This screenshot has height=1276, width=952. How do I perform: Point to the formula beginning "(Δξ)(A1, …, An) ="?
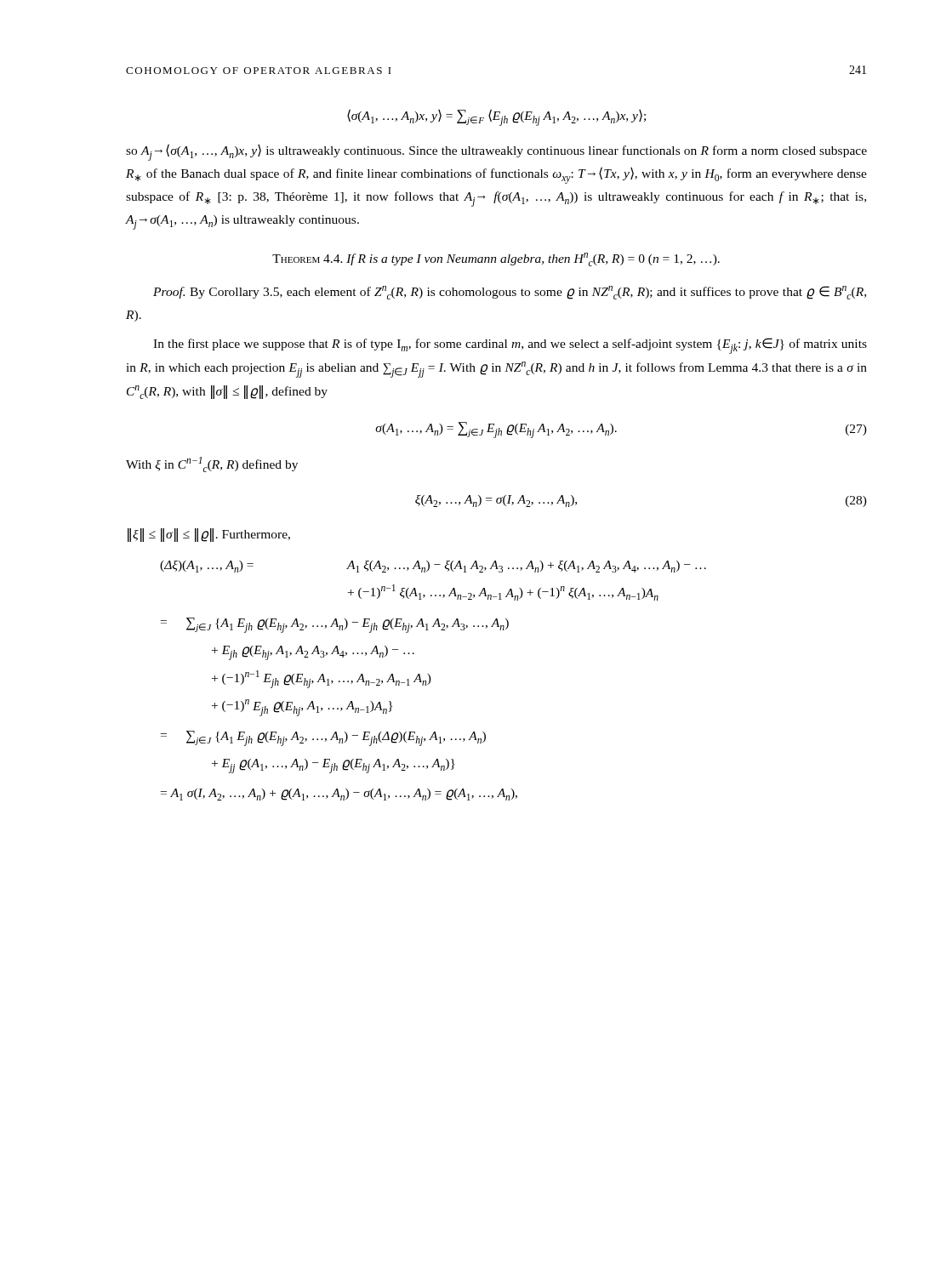click(x=433, y=567)
